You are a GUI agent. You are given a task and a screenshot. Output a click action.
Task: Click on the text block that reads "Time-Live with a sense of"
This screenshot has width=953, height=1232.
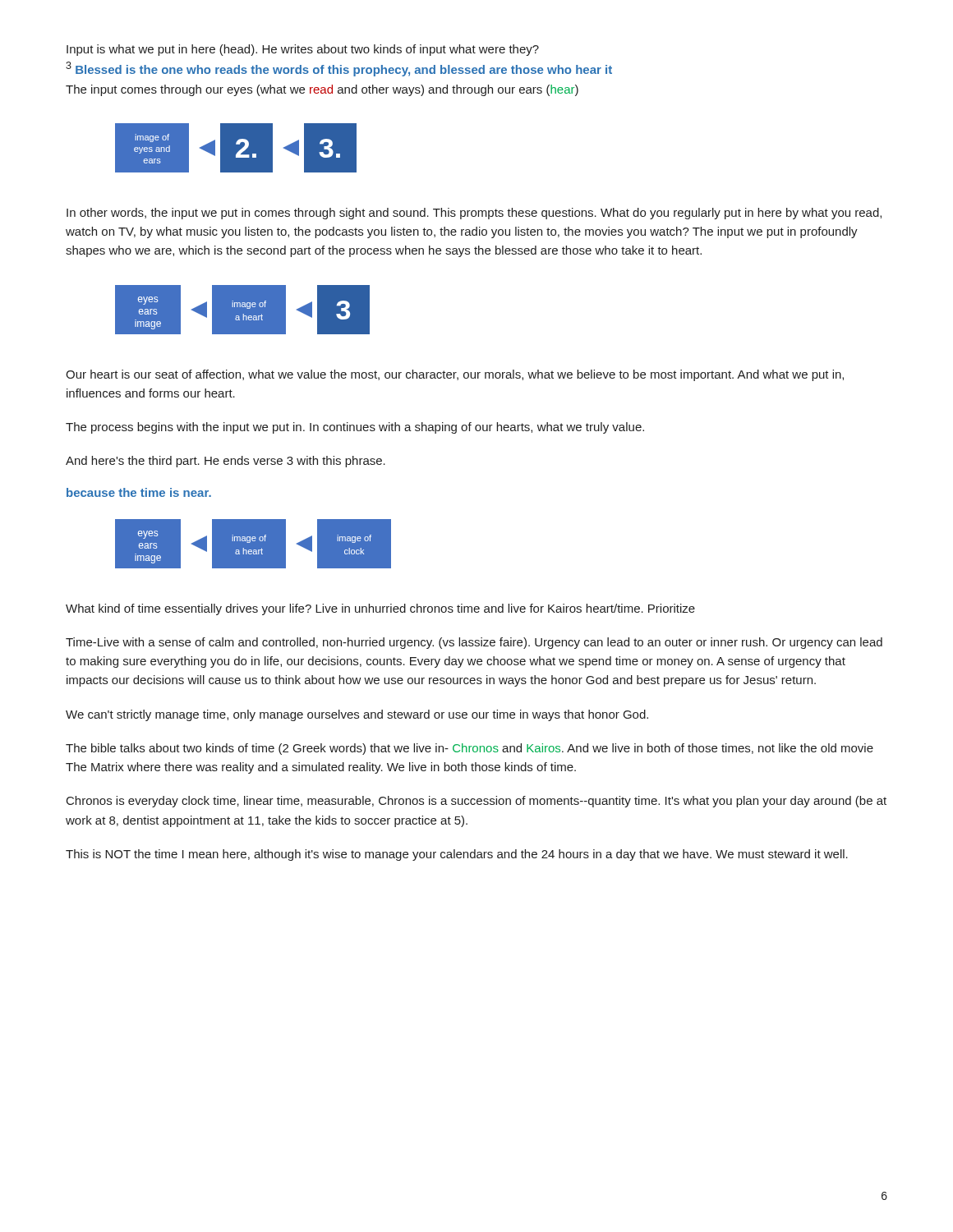click(x=474, y=661)
